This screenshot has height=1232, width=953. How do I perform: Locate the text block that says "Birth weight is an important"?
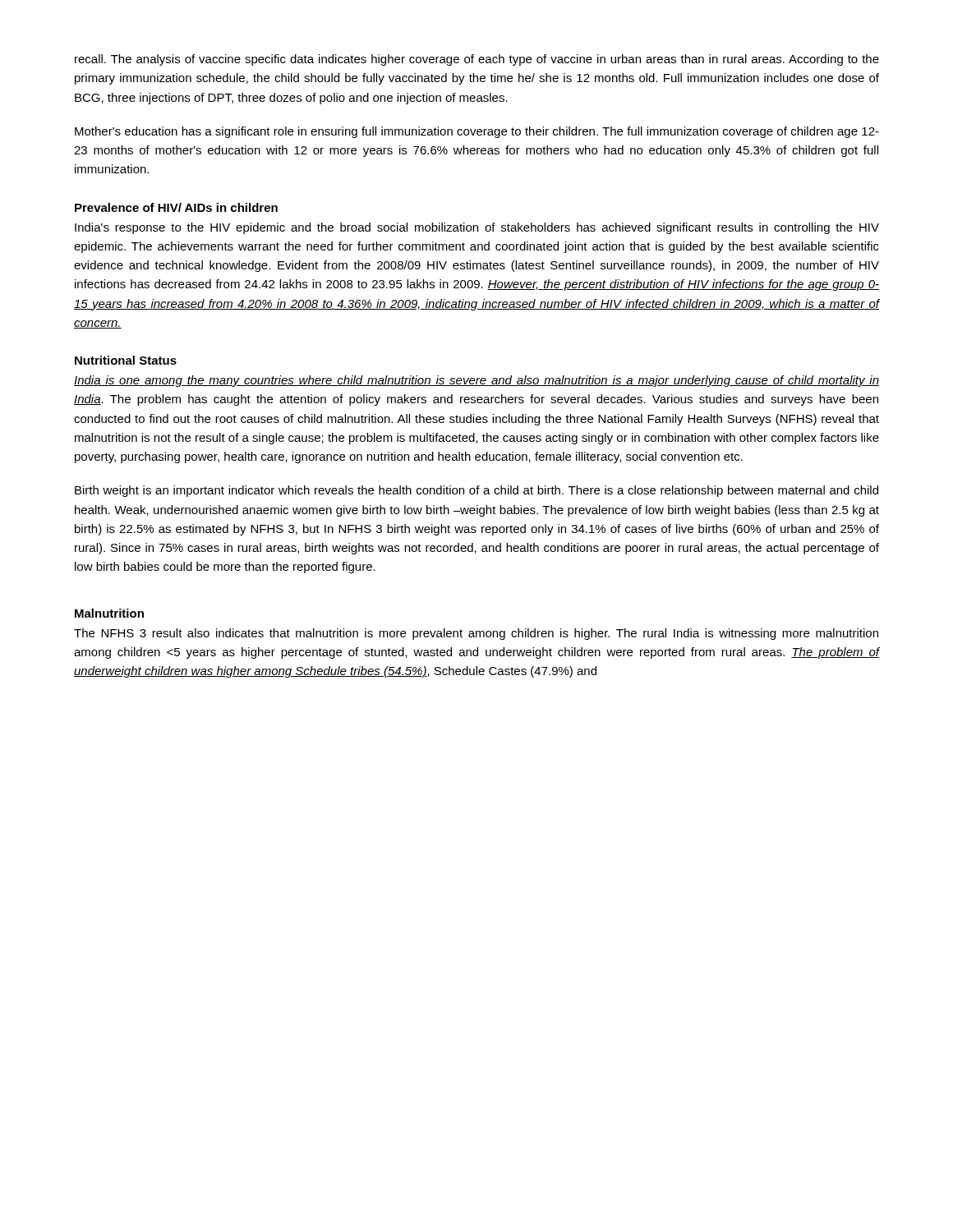476,528
